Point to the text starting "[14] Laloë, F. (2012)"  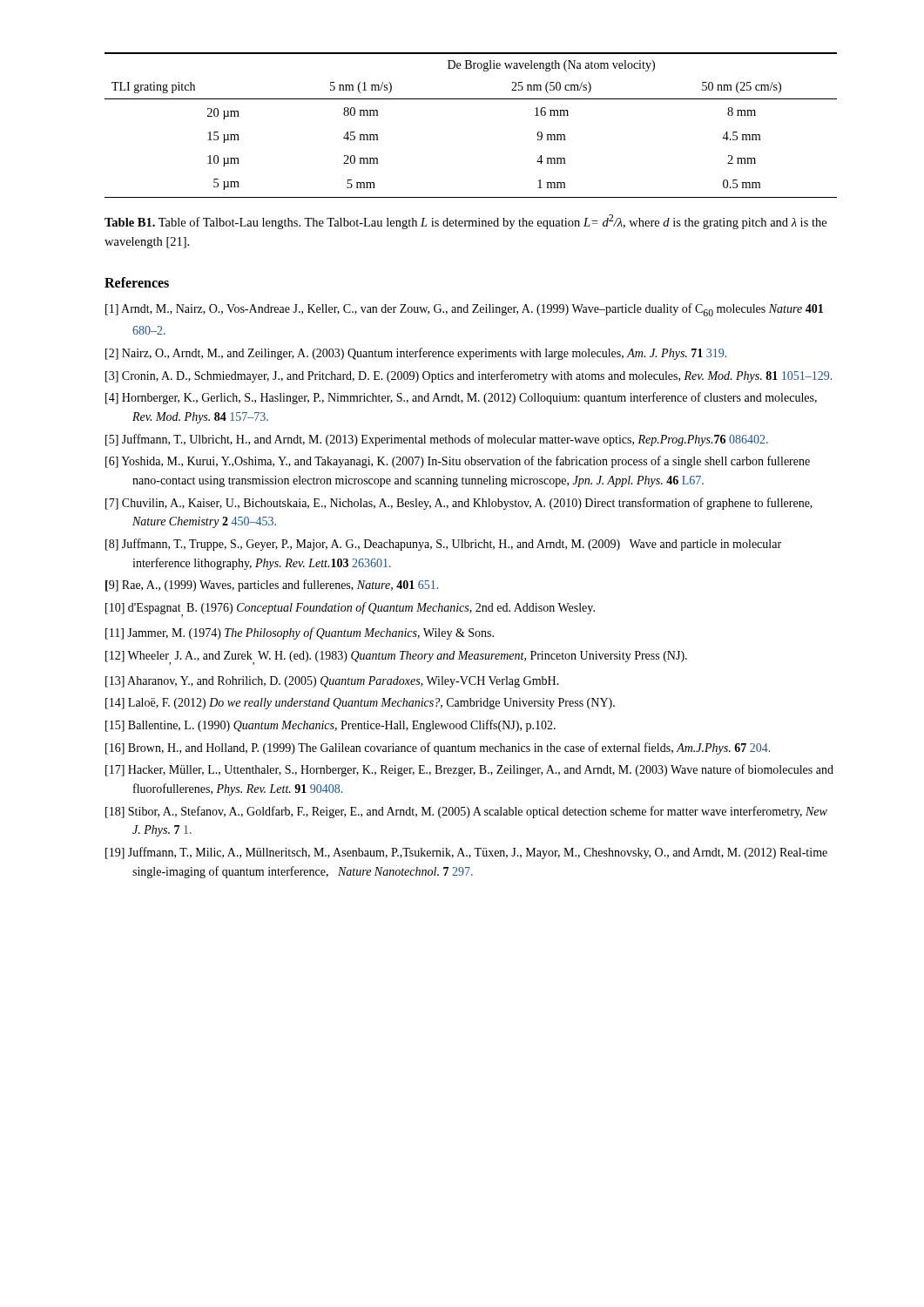click(x=360, y=703)
